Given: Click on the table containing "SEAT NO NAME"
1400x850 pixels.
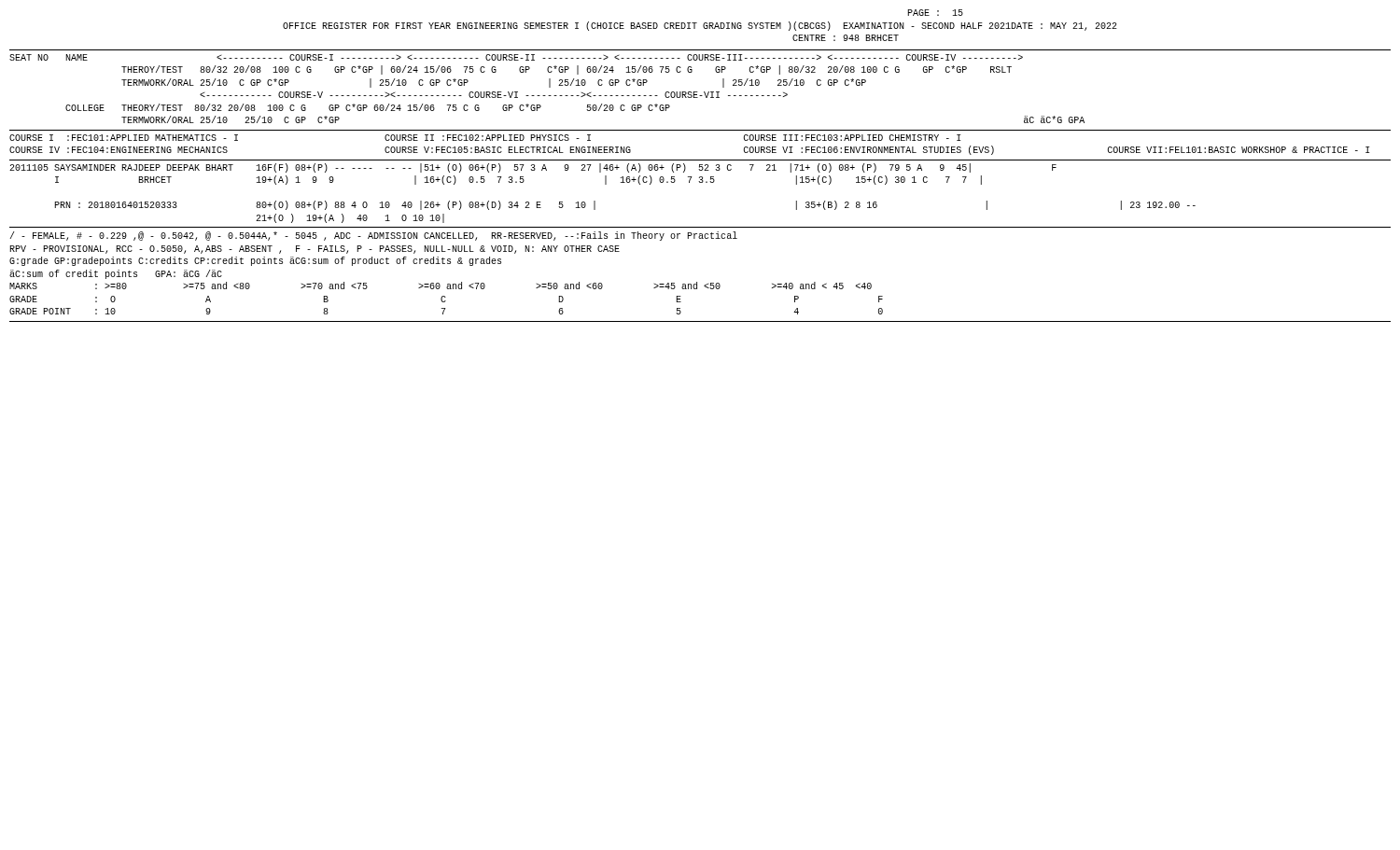Looking at the screenshot, I should pyautogui.click(x=700, y=90).
